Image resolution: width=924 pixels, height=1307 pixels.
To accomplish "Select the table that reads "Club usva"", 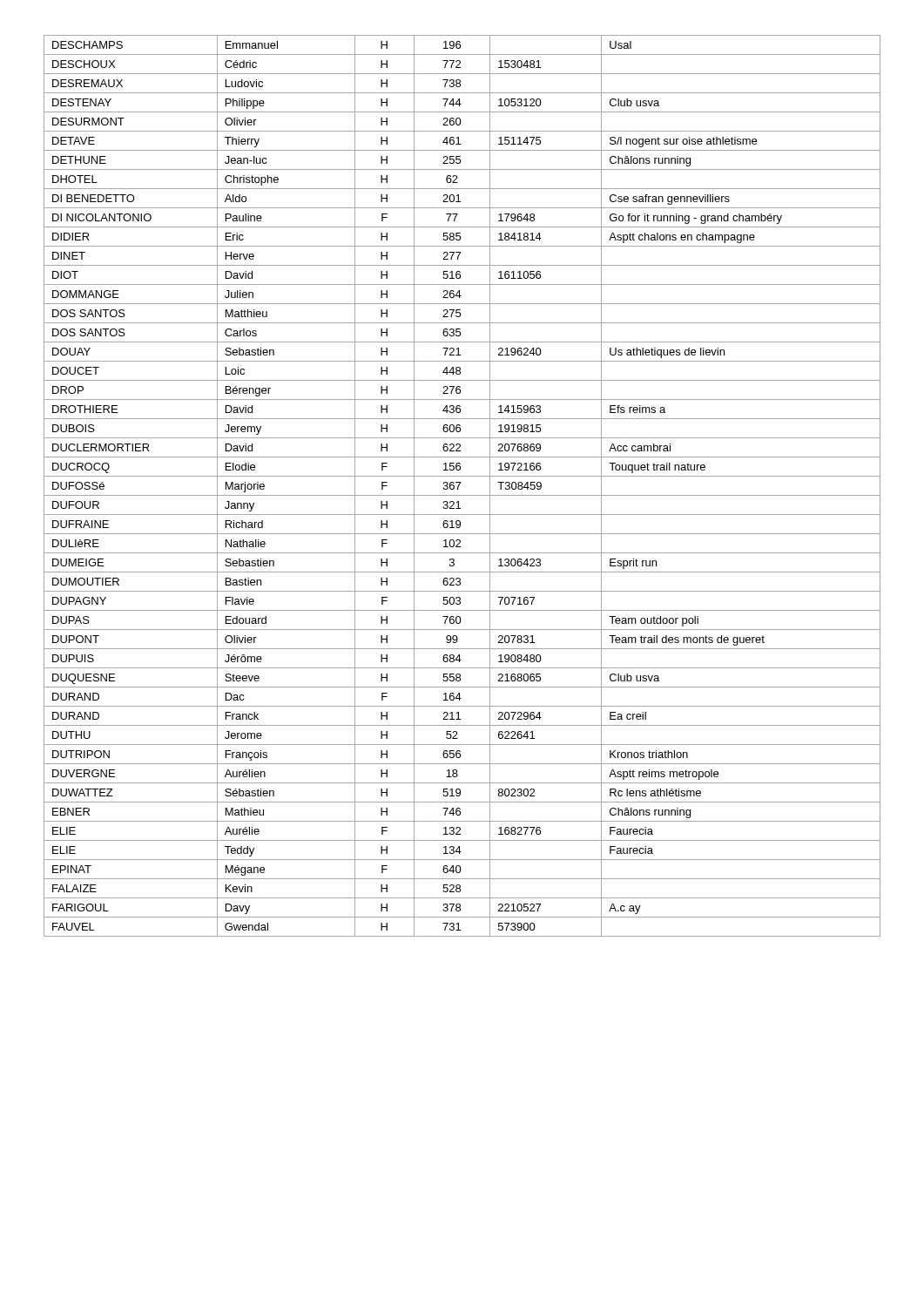I will tap(462, 486).
